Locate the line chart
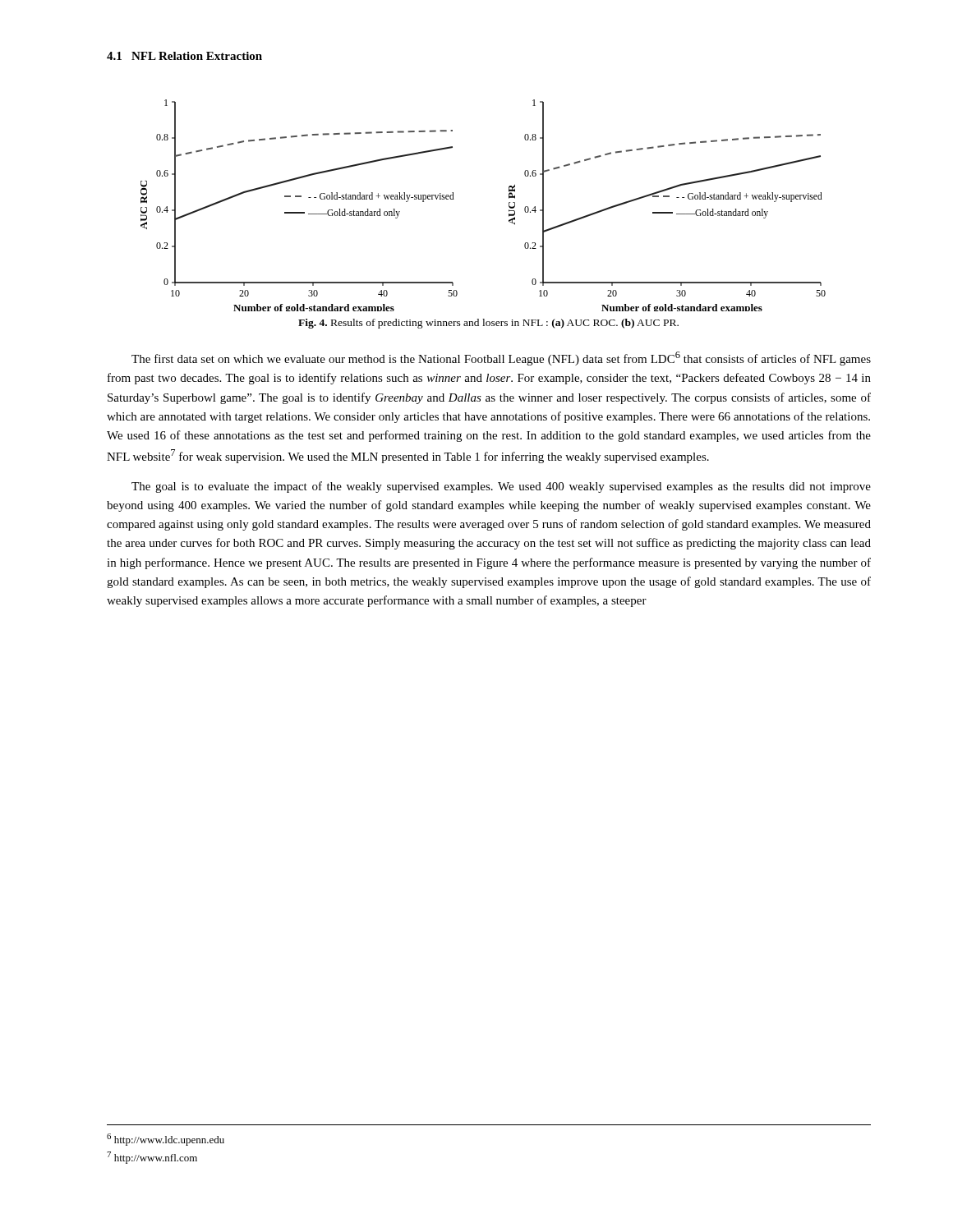 click(x=489, y=200)
